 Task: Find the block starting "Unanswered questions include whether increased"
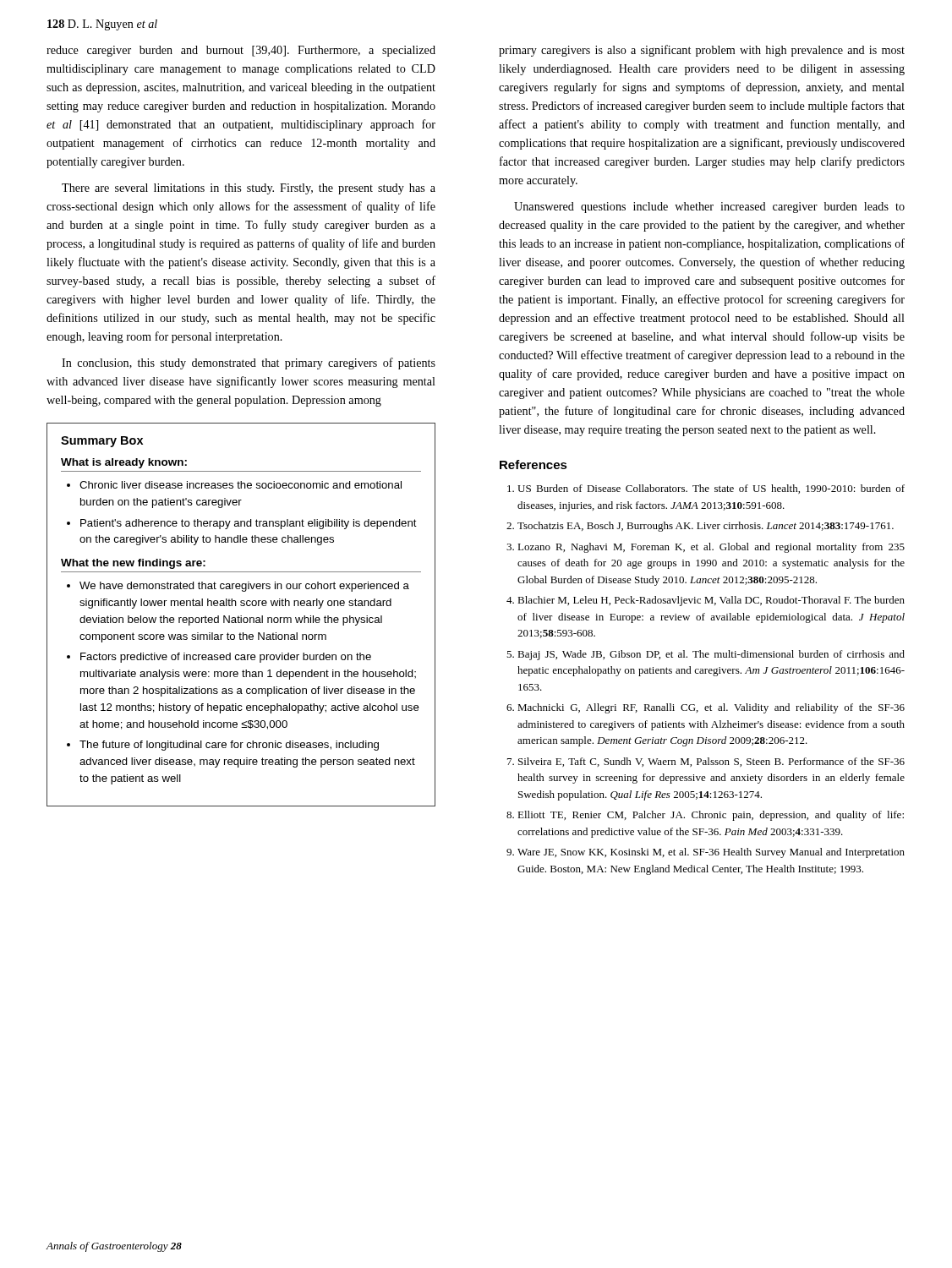702,318
